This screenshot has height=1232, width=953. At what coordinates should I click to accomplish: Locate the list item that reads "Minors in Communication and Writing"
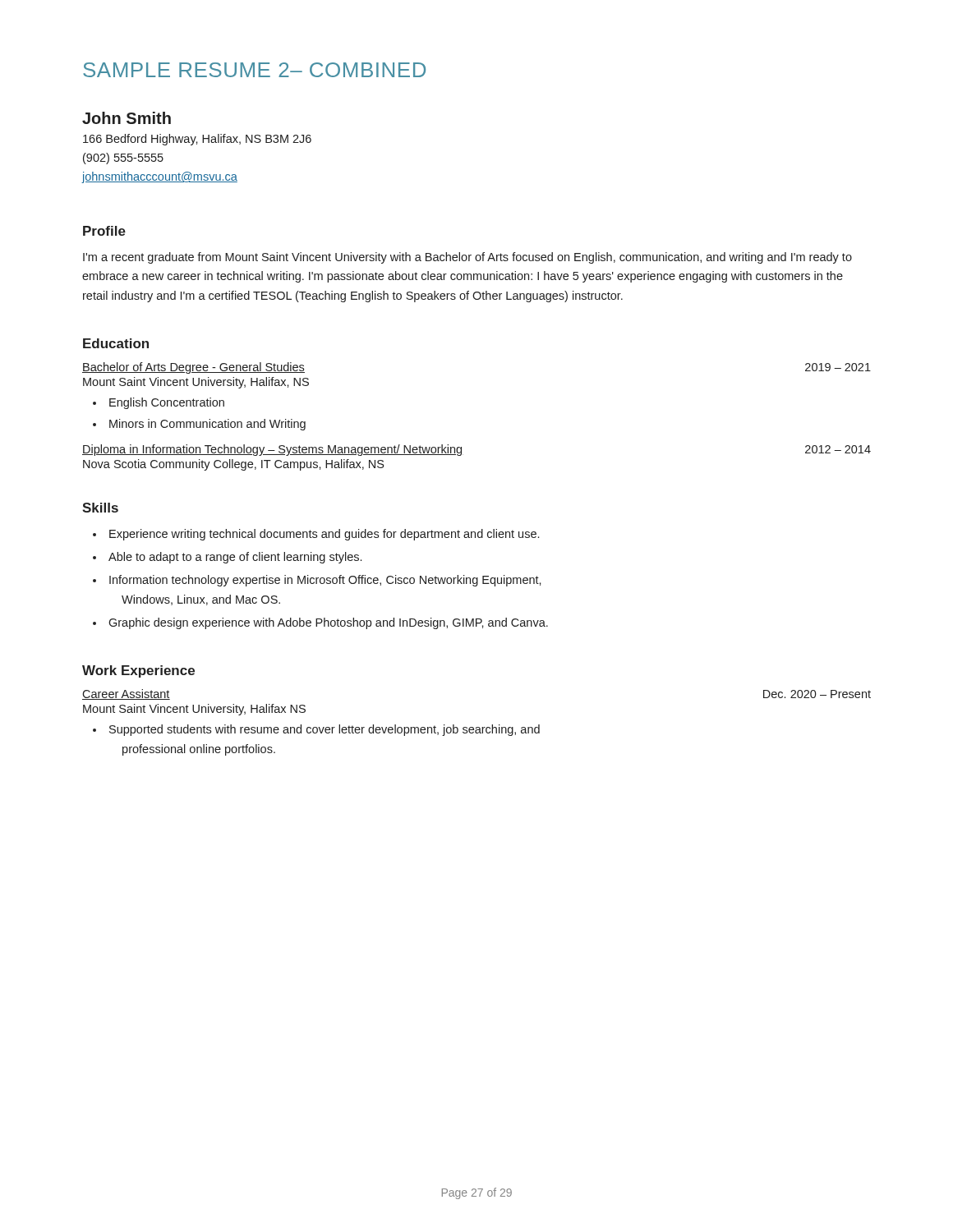[207, 424]
